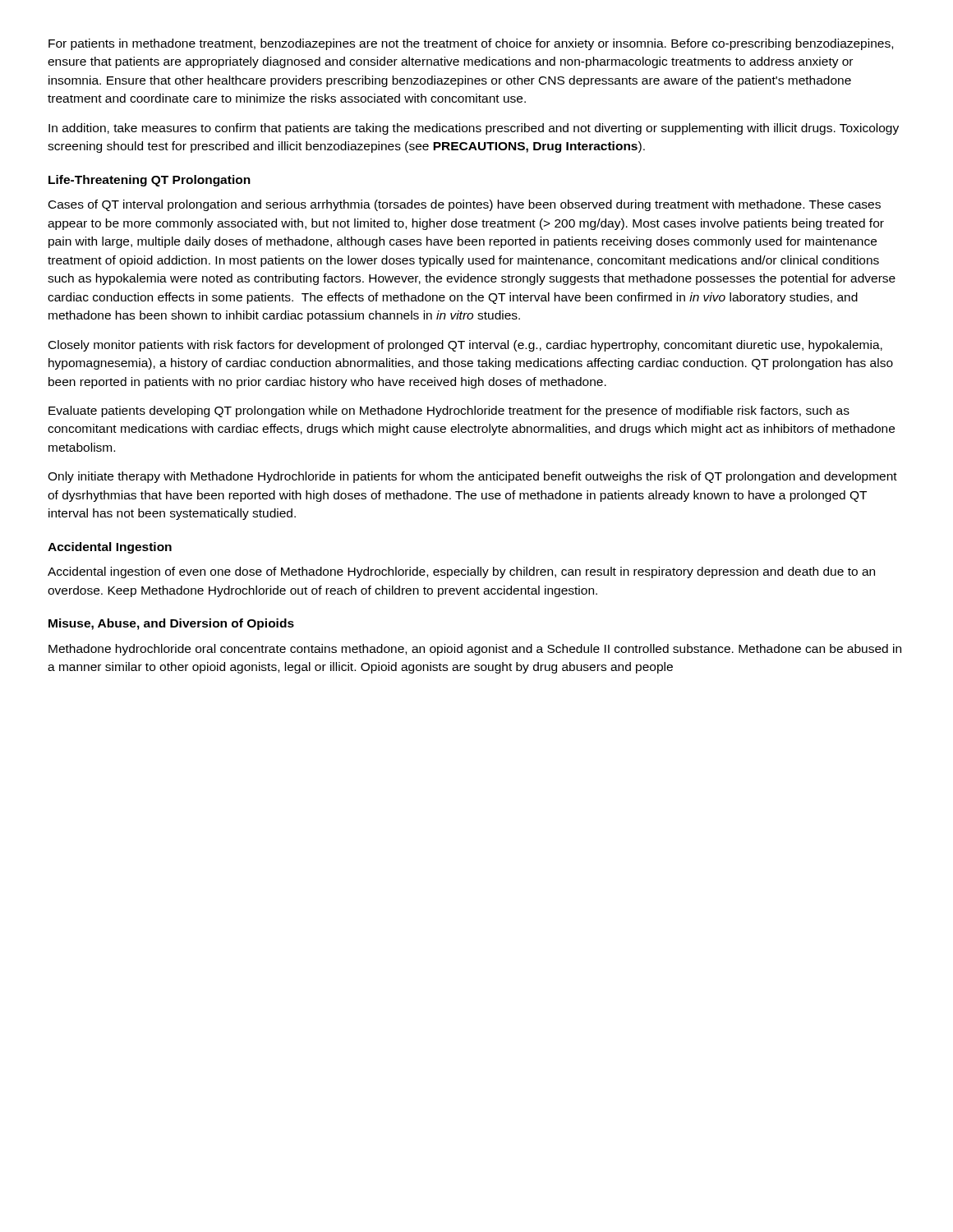
Task: Select the block starting "Only initiate therapy with Methadone"
Action: (x=472, y=495)
